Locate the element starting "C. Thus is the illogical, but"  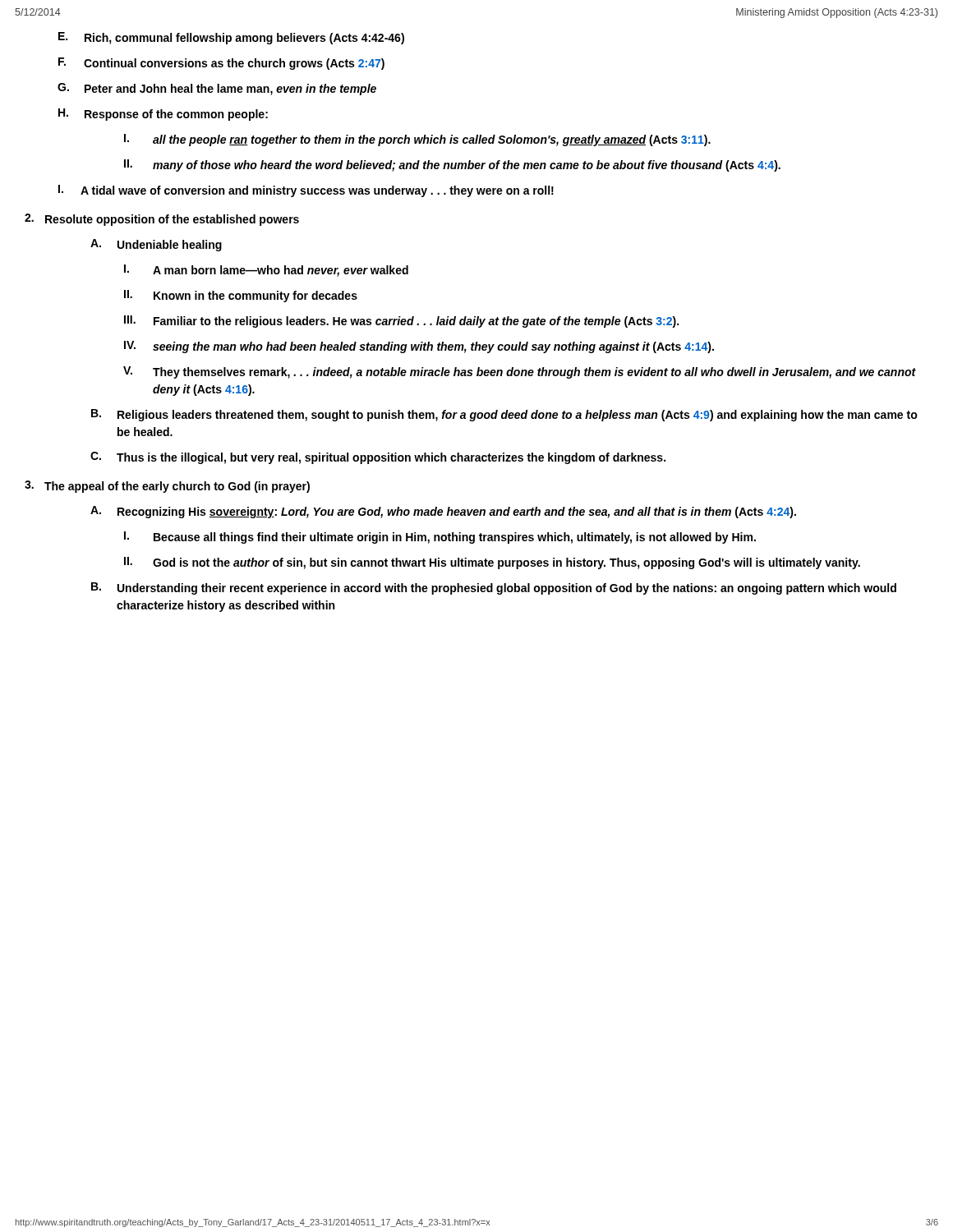[x=509, y=458]
